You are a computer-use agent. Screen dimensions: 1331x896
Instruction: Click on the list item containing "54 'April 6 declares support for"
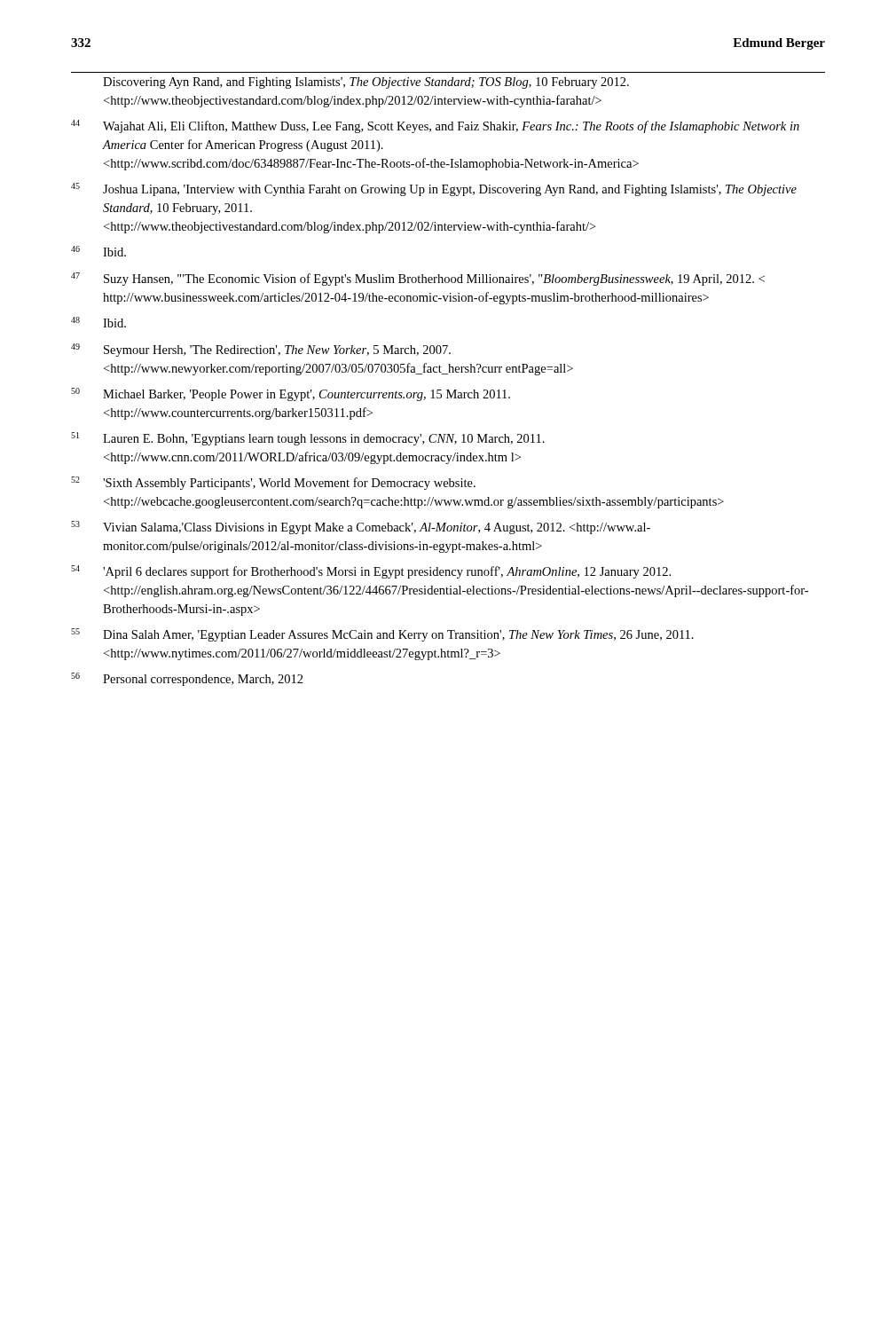[x=448, y=591]
